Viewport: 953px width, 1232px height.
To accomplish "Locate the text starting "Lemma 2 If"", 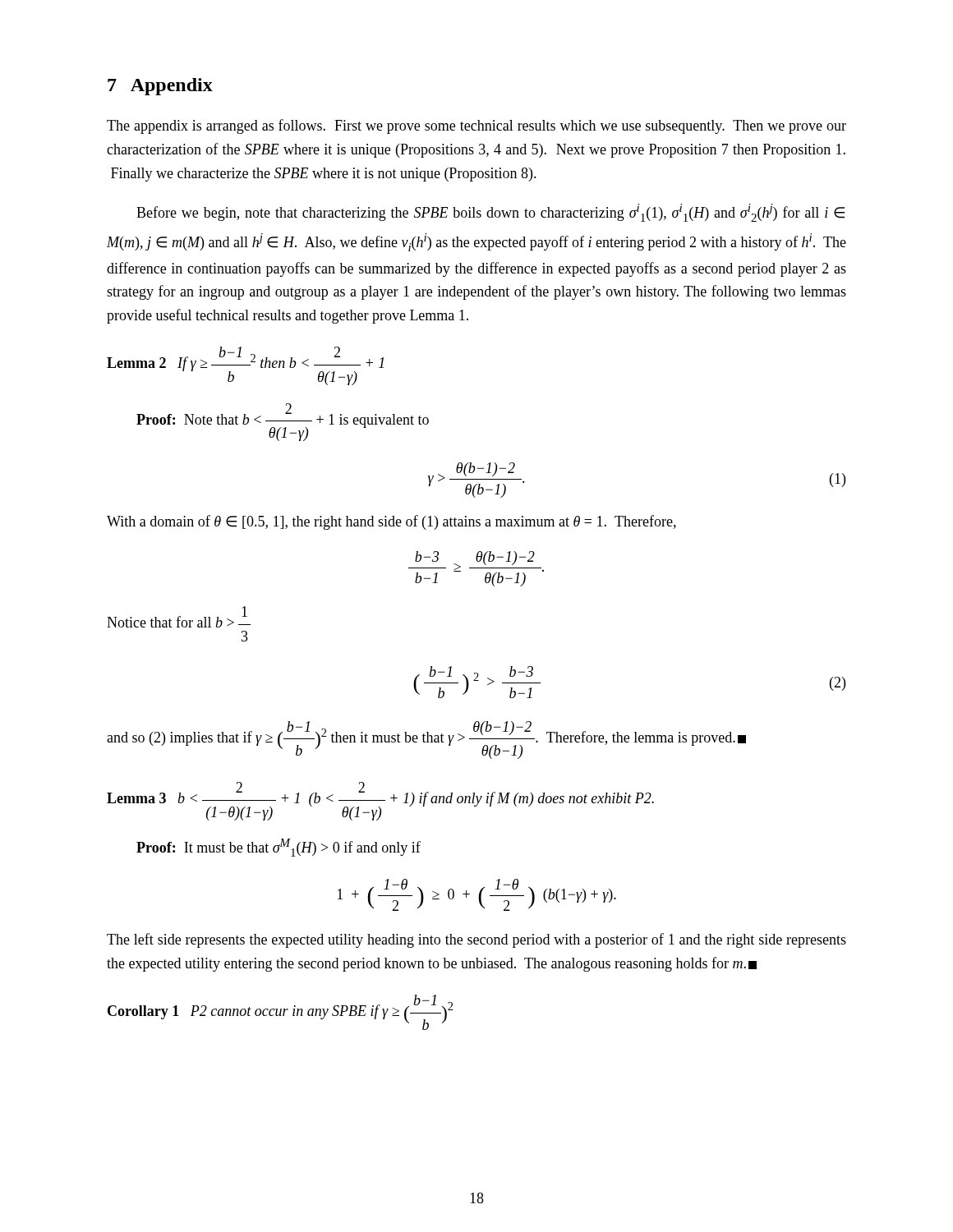I will [246, 365].
